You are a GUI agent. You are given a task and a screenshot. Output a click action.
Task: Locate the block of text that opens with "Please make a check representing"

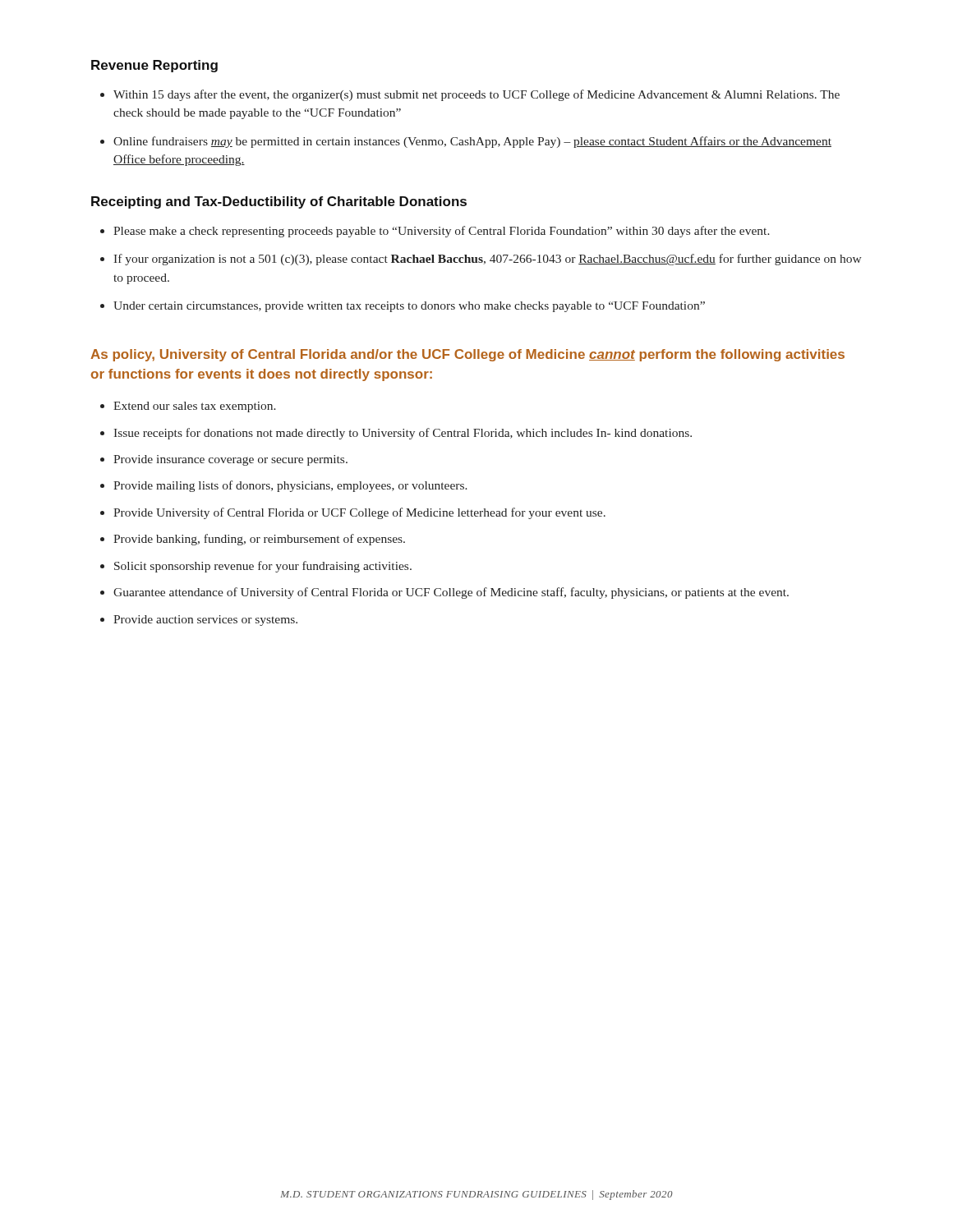488,231
